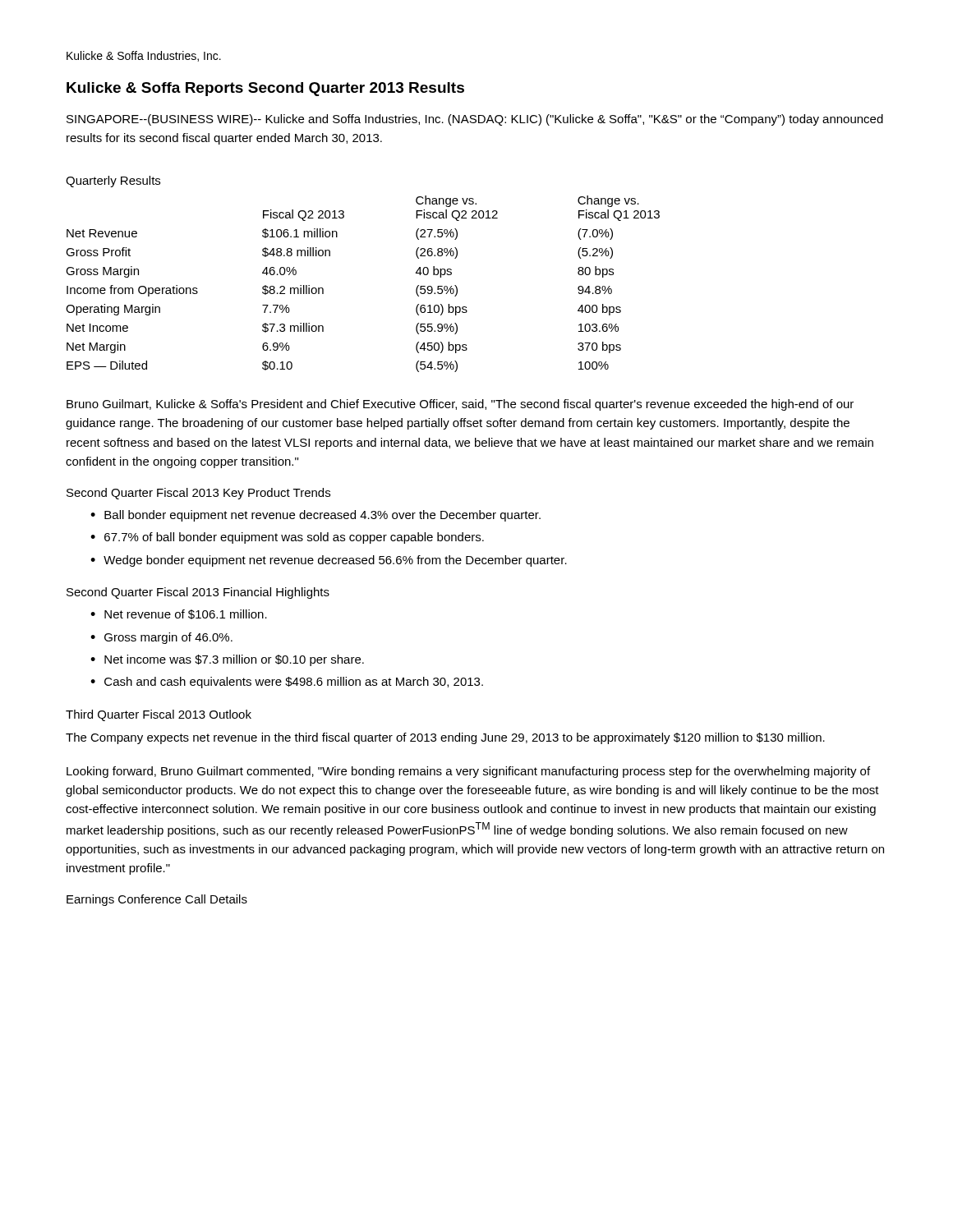Point to the block beginning "The Company expects"
This screenshot has height=1232, width=953.
pos(446,737)
